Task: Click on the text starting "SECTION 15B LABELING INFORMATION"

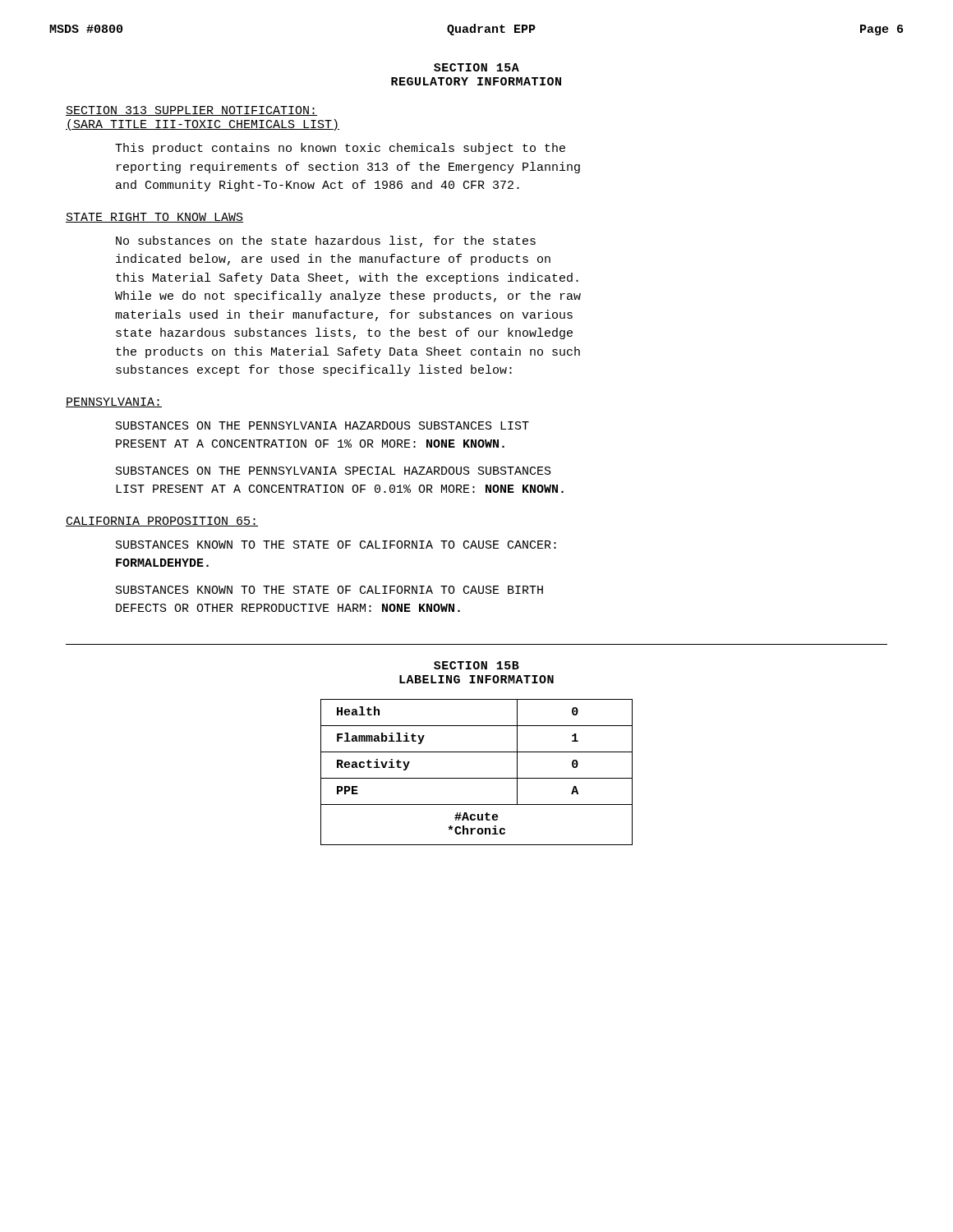Action: click(x=476, y=673)
